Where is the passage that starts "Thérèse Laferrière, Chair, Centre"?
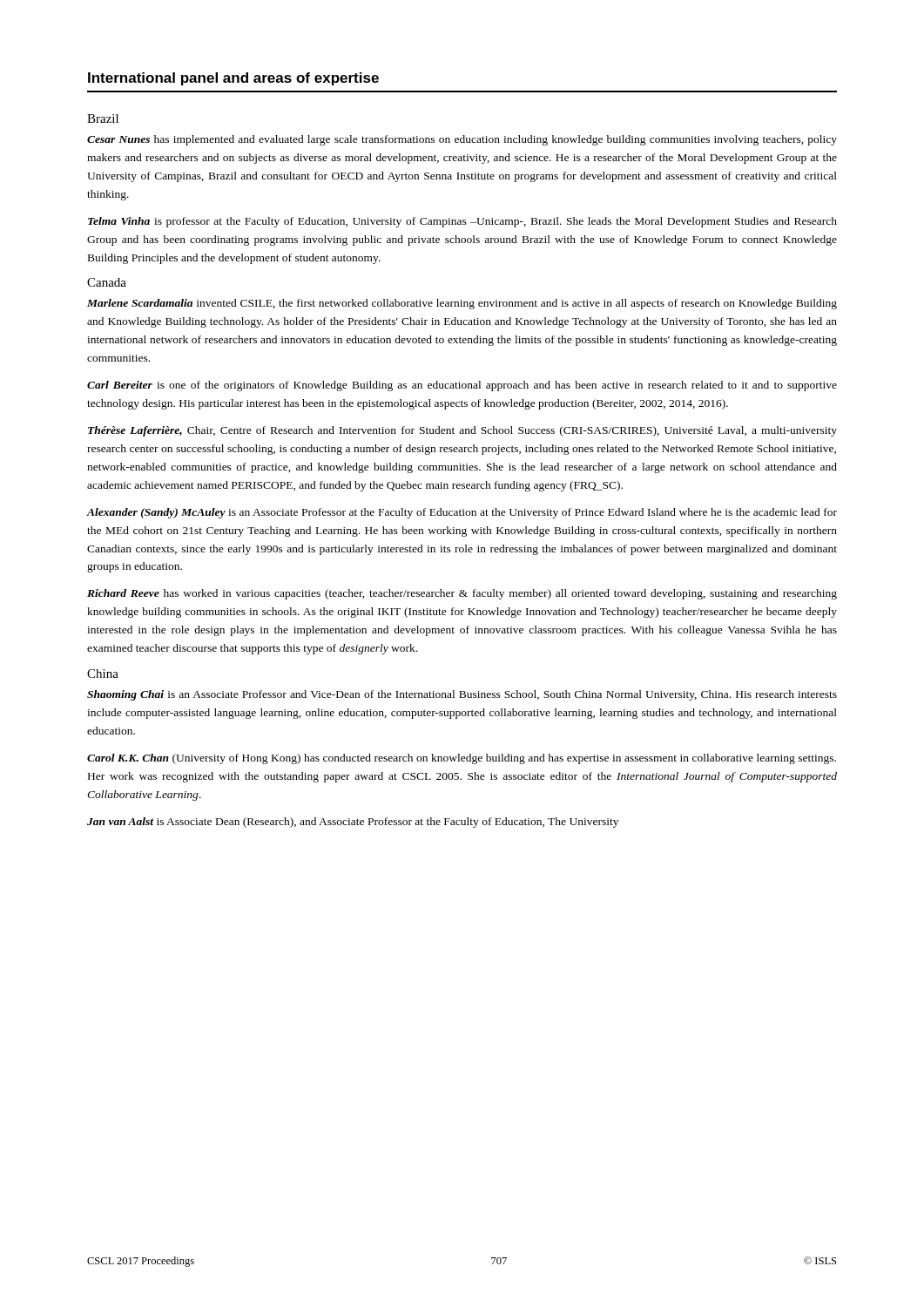The height and width of the screenshot is (1307, 924). pos(462,457)
